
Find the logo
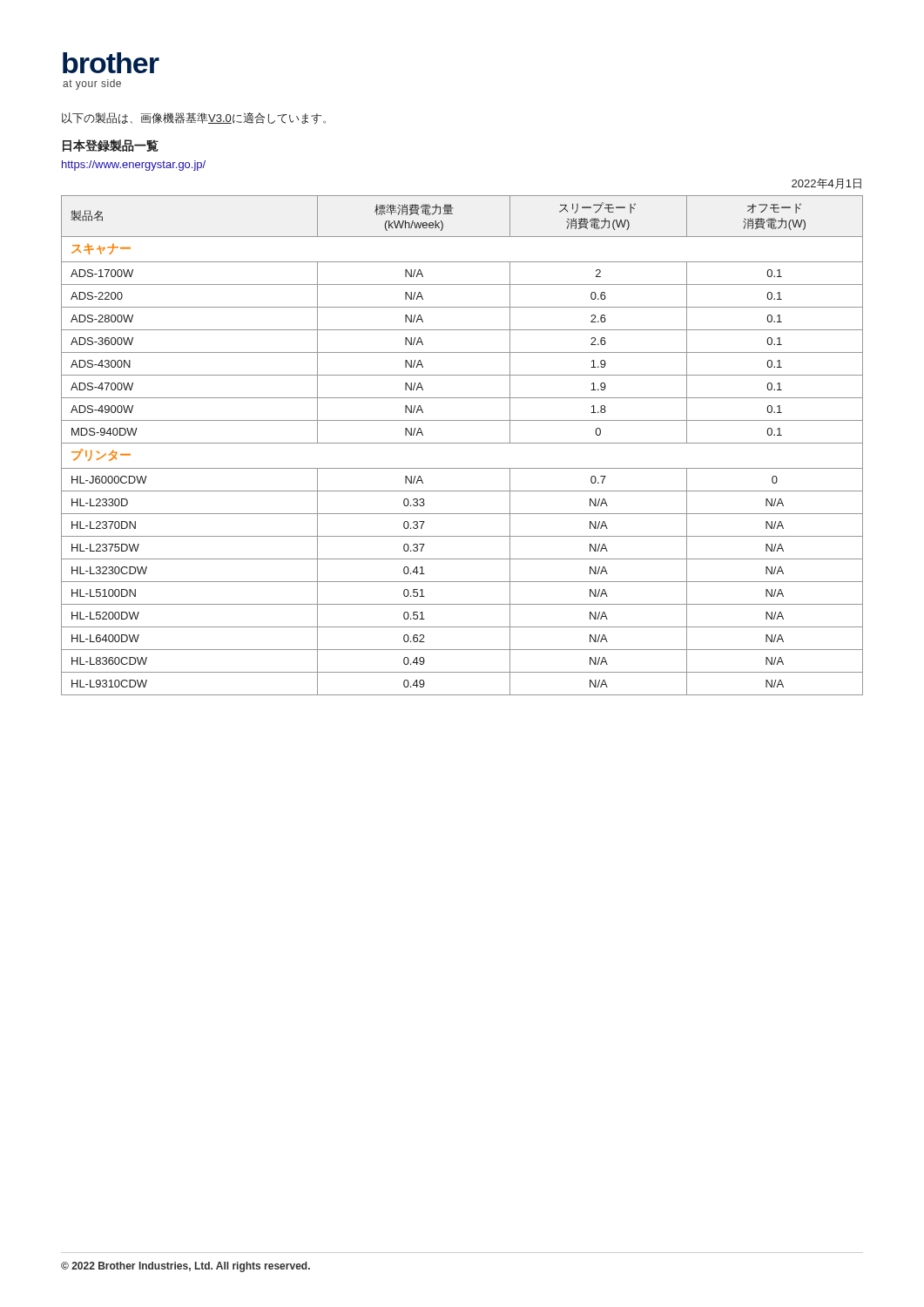(462, 68)
